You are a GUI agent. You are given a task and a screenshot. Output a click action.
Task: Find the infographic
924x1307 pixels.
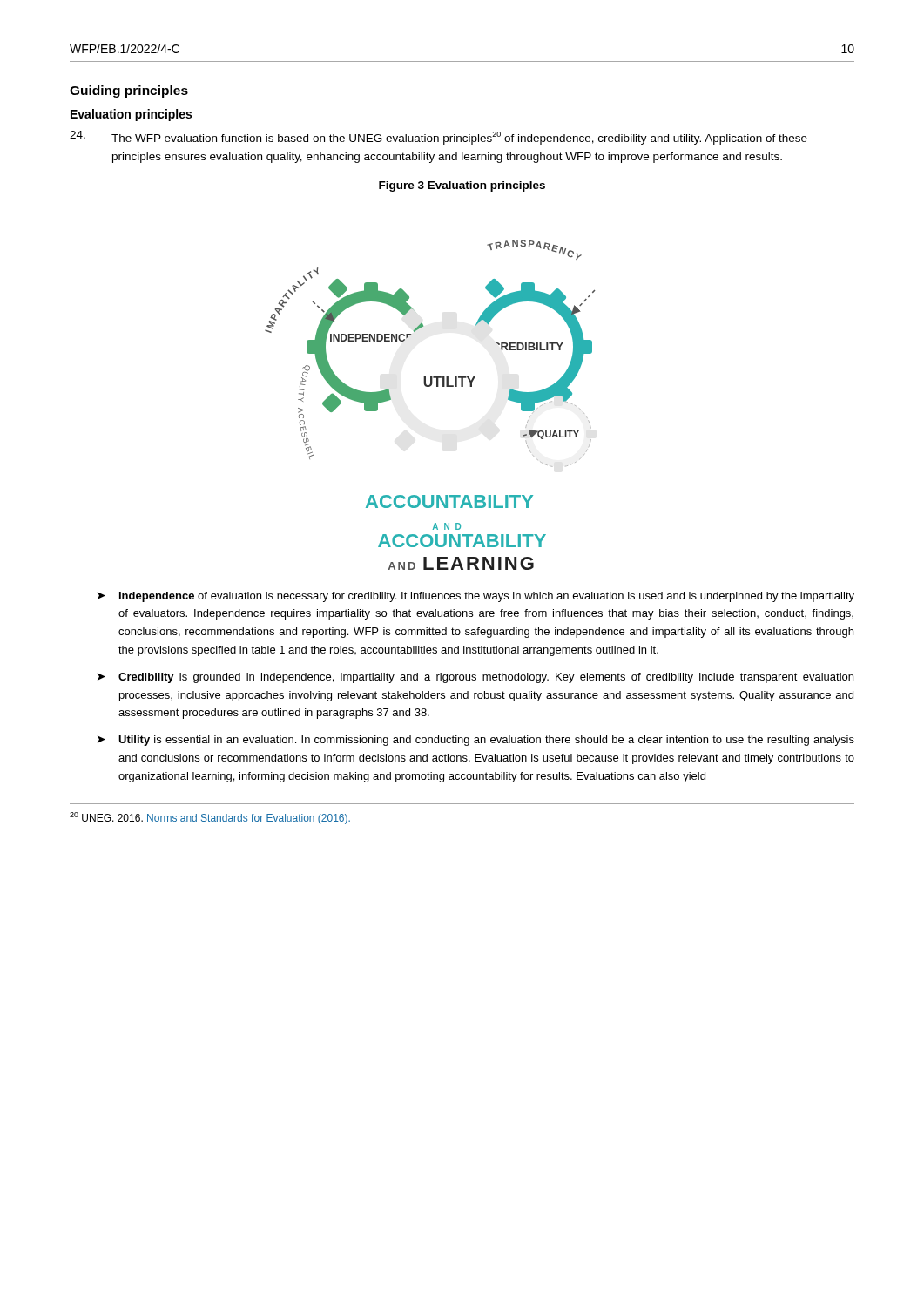(462, 364)
